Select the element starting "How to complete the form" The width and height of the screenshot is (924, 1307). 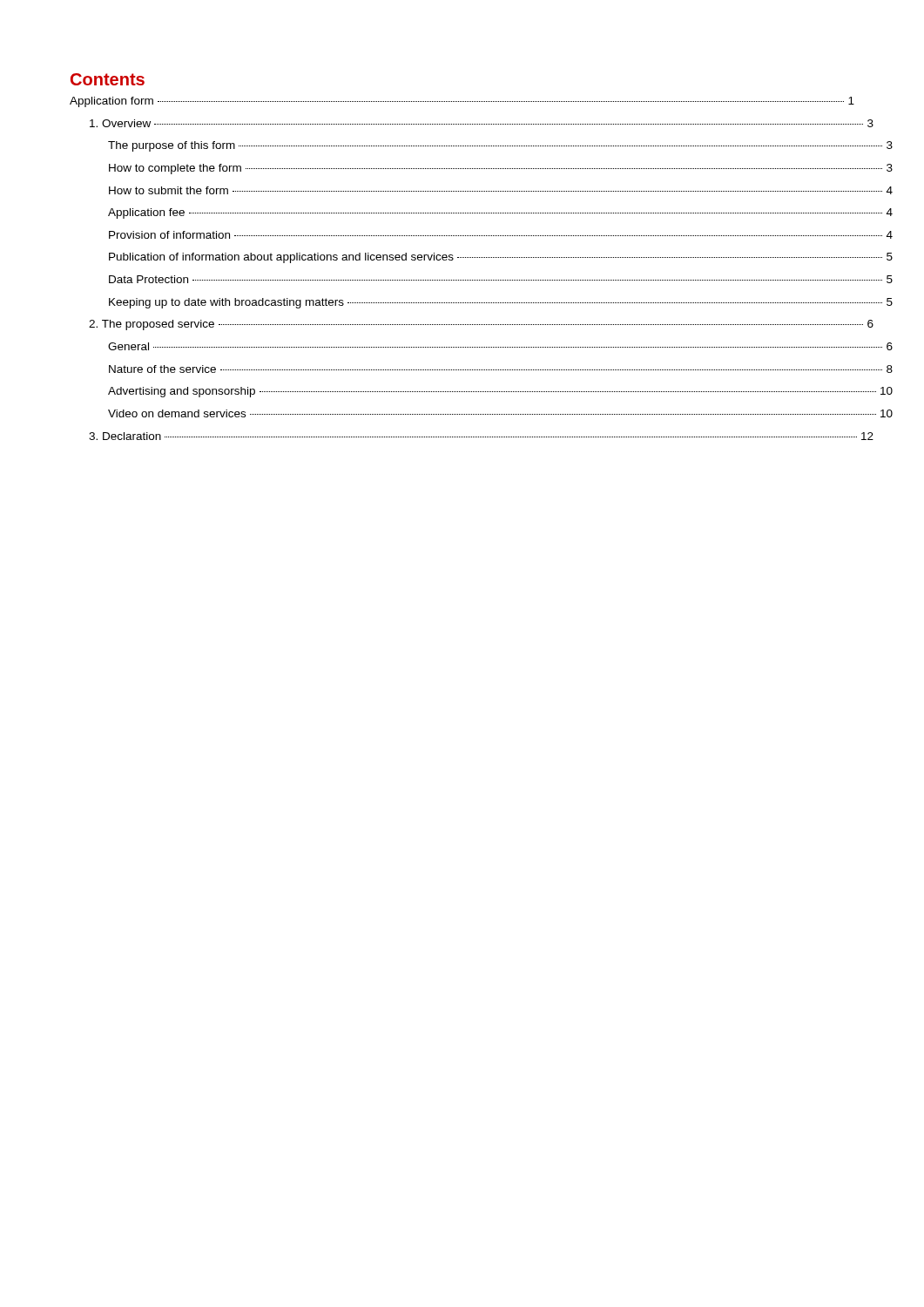coord(500,168)
